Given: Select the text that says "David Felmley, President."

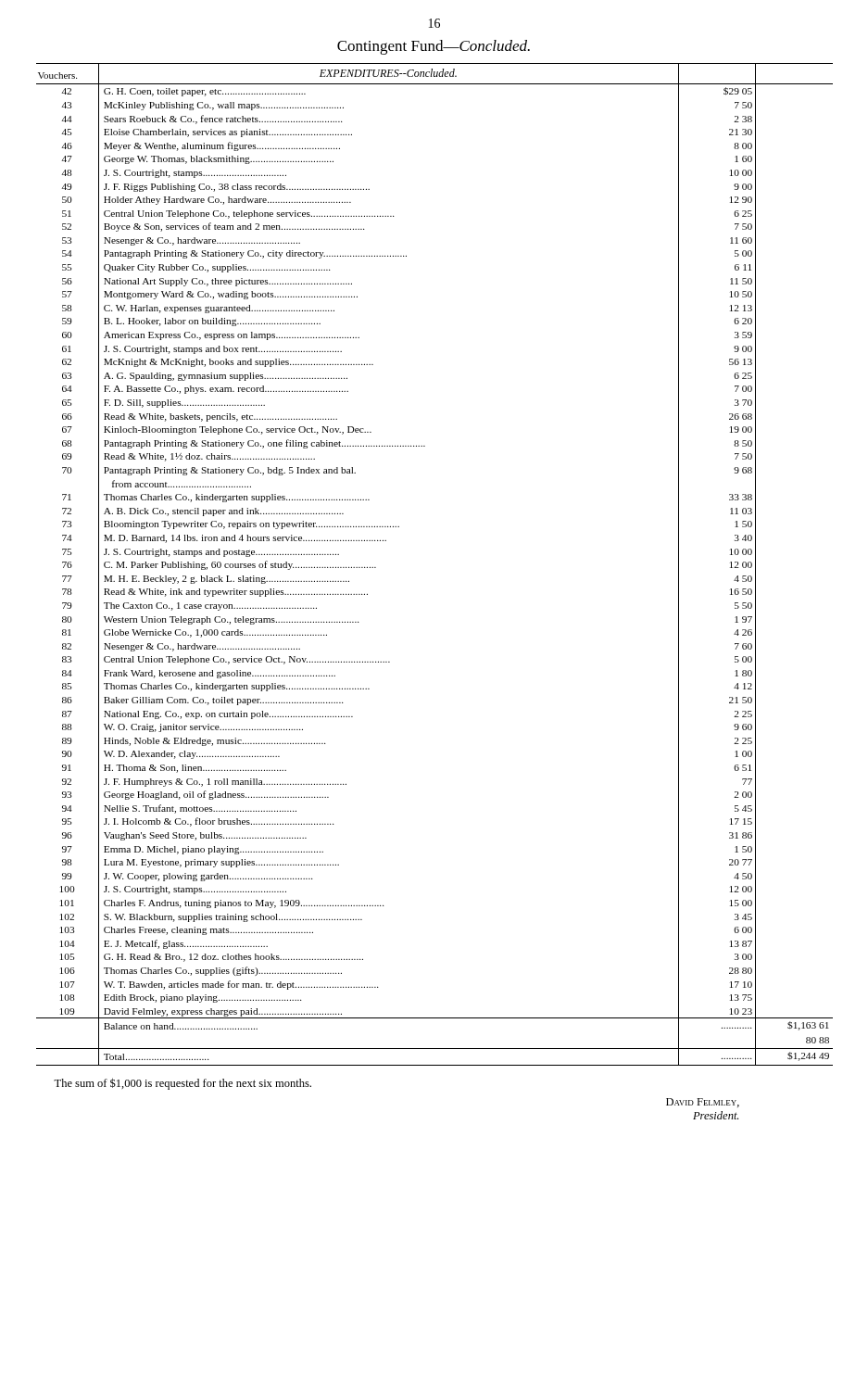Looking at the screenshot, I should [x=703, y=1109].
